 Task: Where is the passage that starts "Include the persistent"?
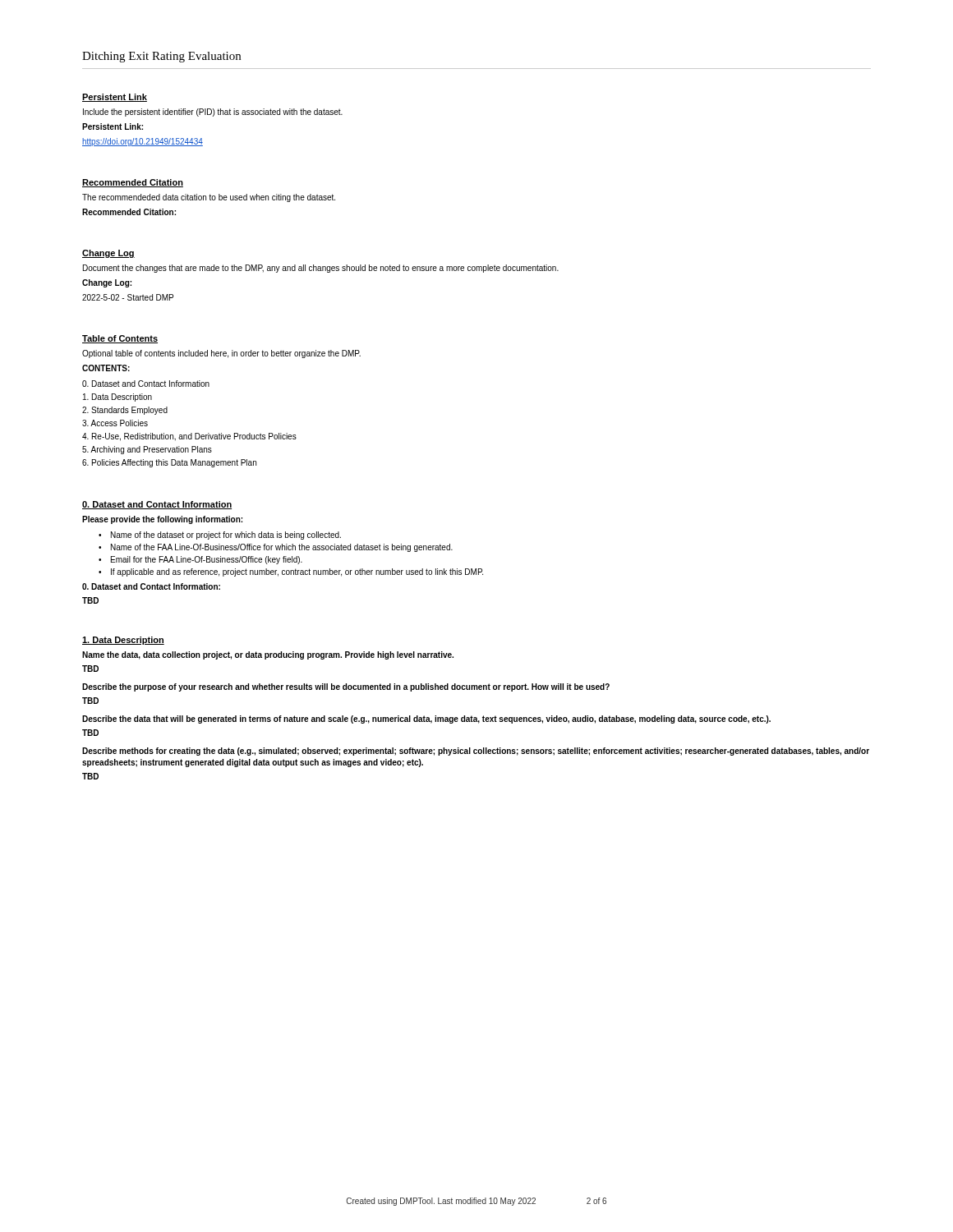tap(213, 113)
